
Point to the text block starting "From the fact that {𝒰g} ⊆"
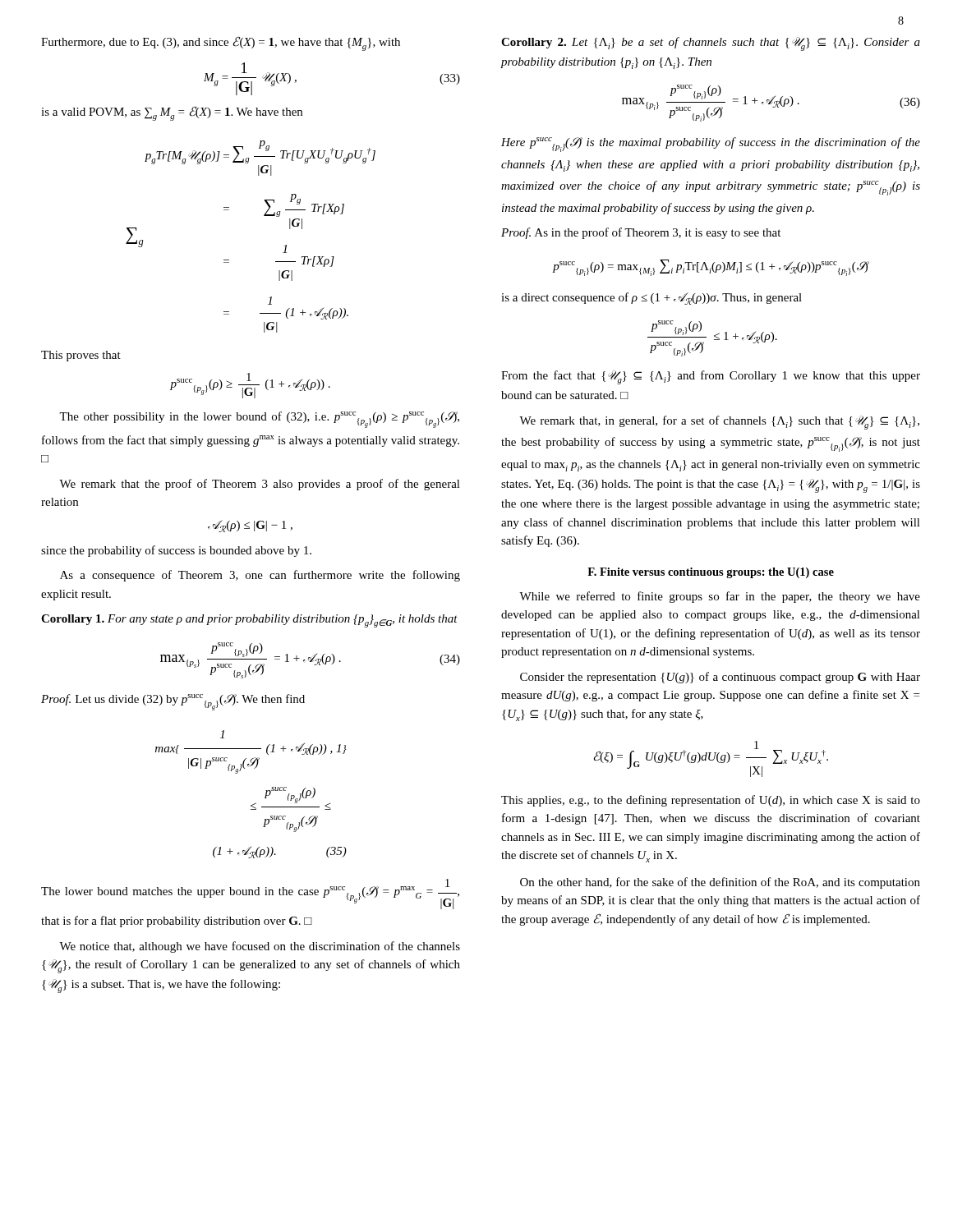(711, 386)
